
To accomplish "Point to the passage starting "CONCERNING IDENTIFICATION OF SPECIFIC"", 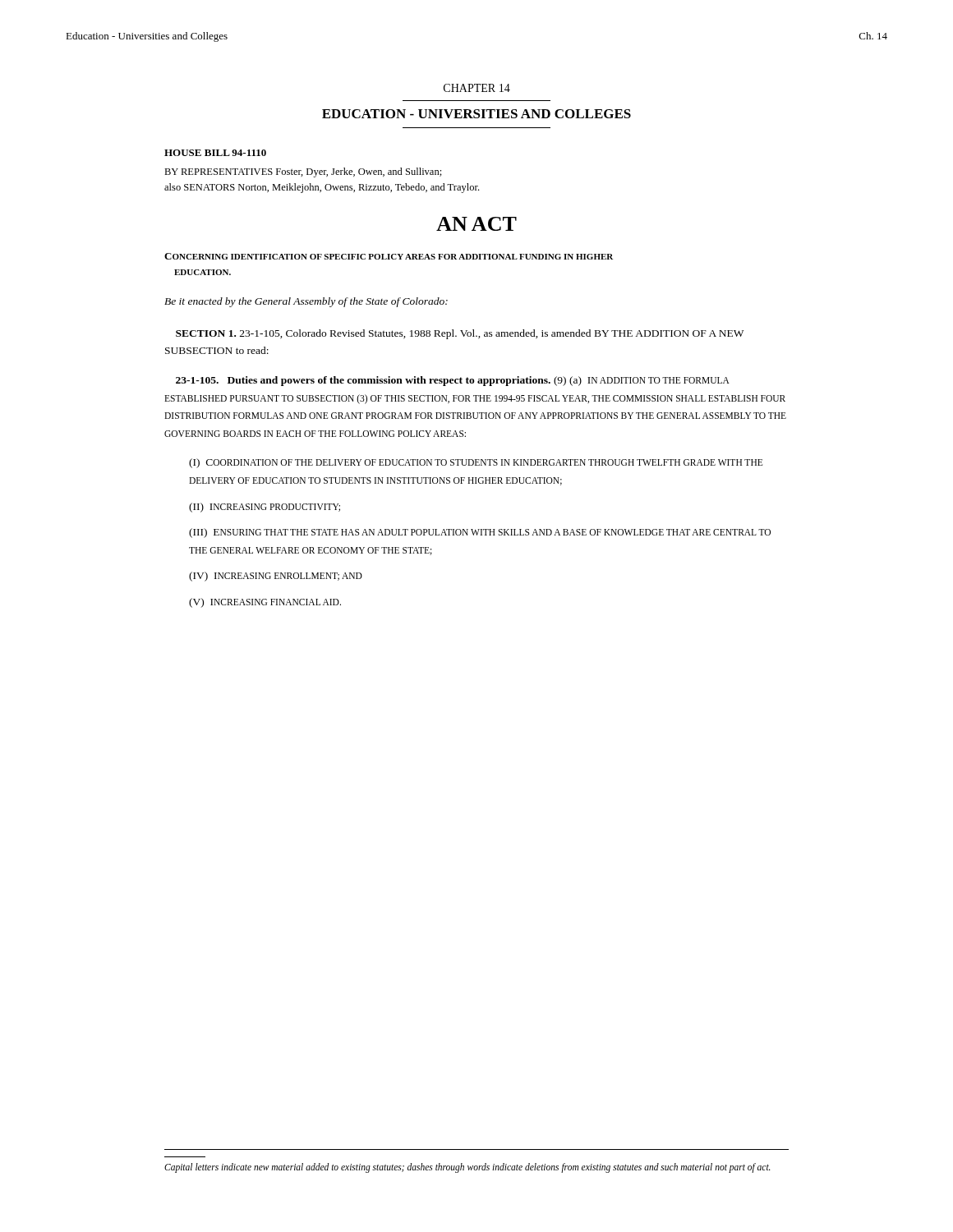I will [389, 263].
